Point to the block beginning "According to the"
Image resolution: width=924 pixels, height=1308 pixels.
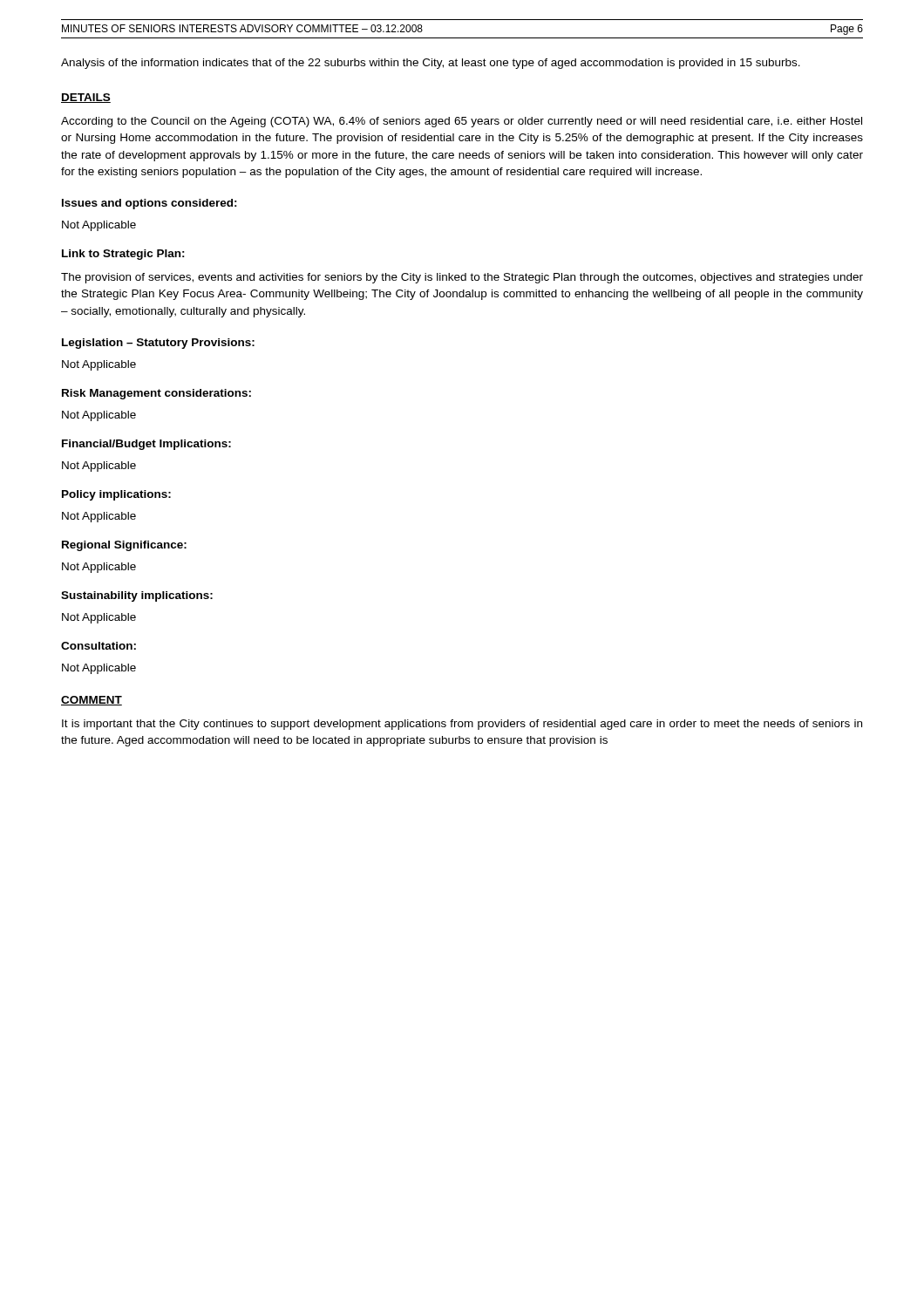tap(462, 146)
